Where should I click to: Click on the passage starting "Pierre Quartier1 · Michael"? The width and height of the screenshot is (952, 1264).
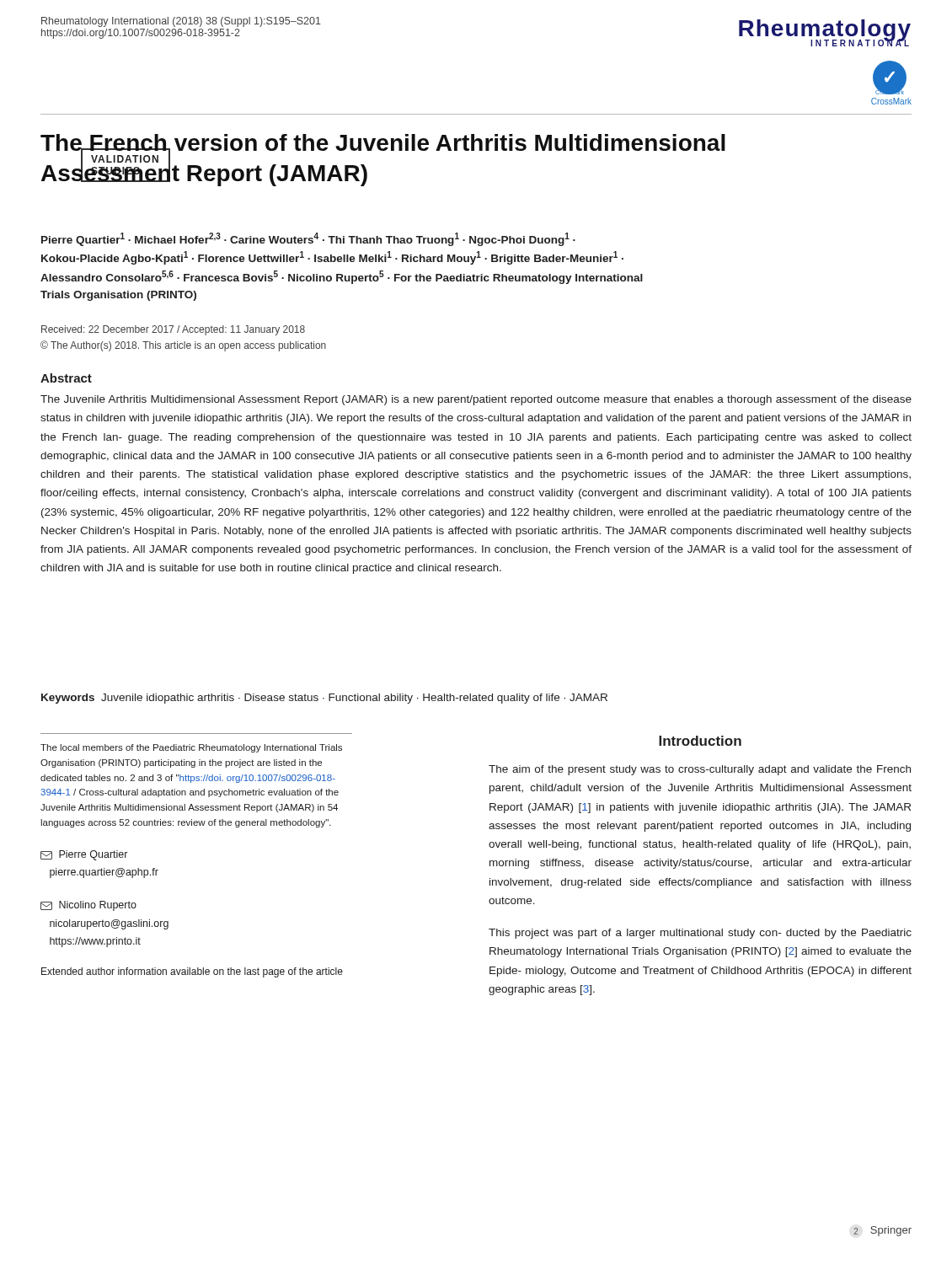tap(342, 266)
